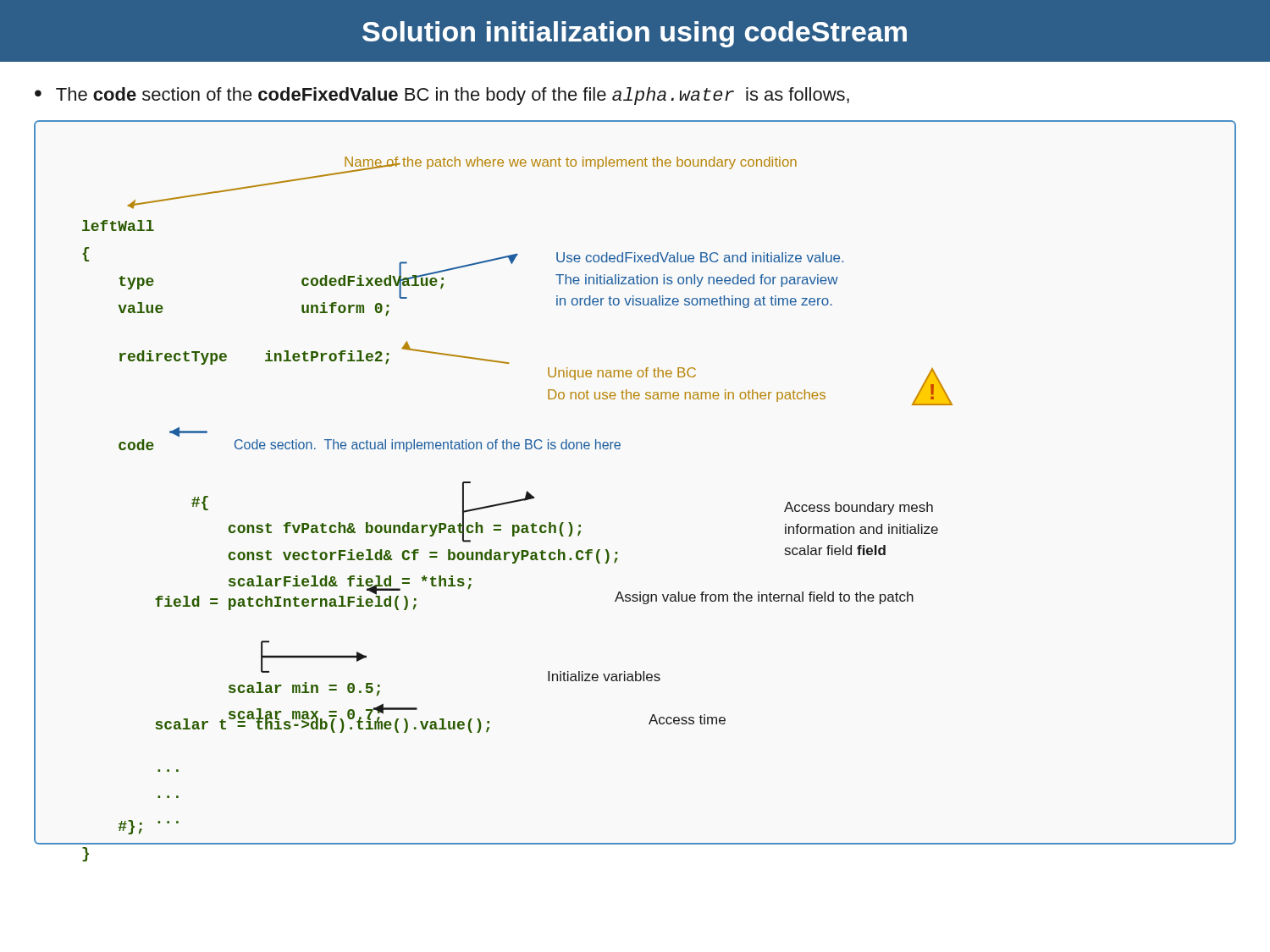Find the engineering diagram
The image size is (1270, 952).
pos(635,482)
